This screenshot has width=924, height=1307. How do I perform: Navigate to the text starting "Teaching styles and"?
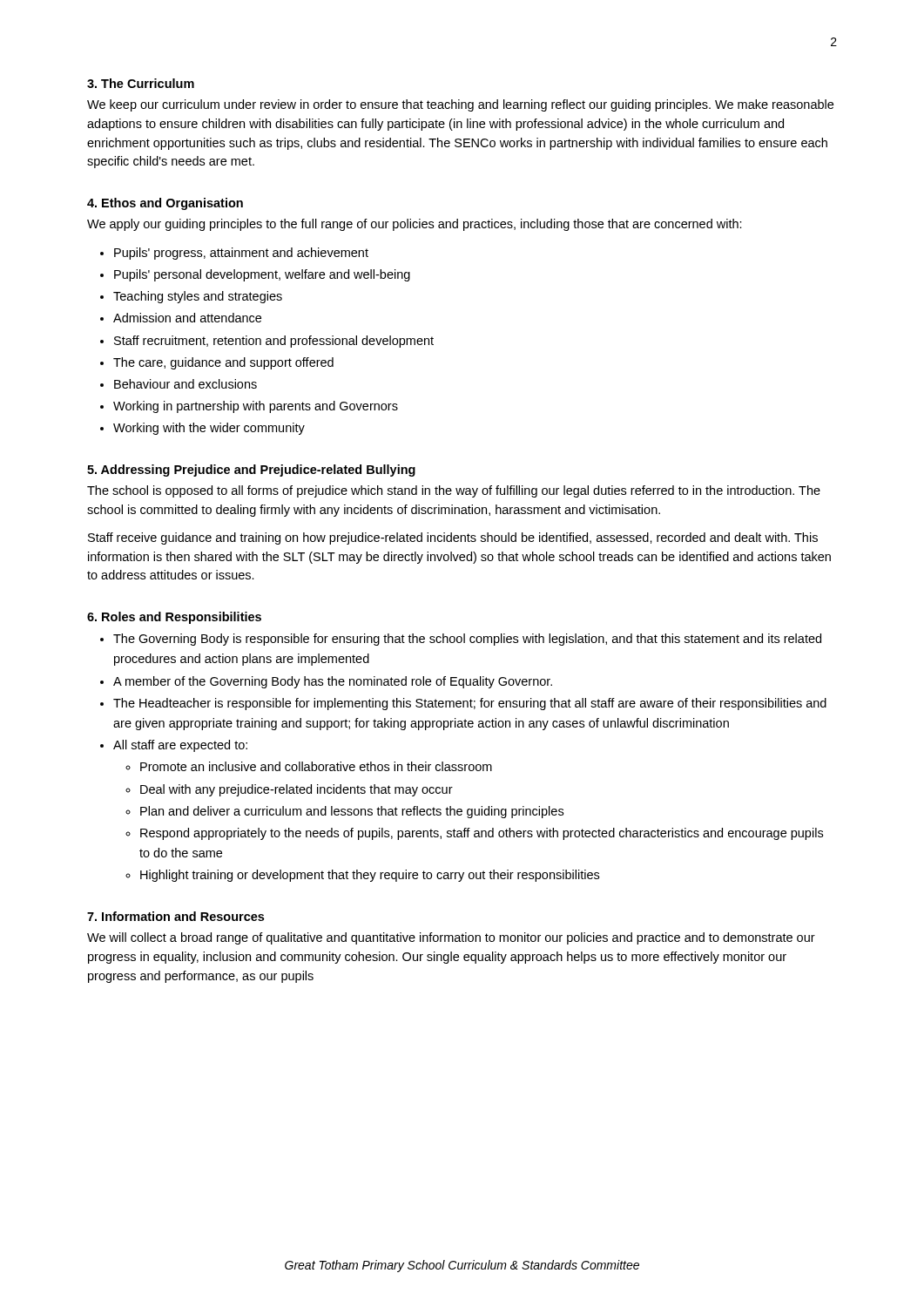pos(198,296)
